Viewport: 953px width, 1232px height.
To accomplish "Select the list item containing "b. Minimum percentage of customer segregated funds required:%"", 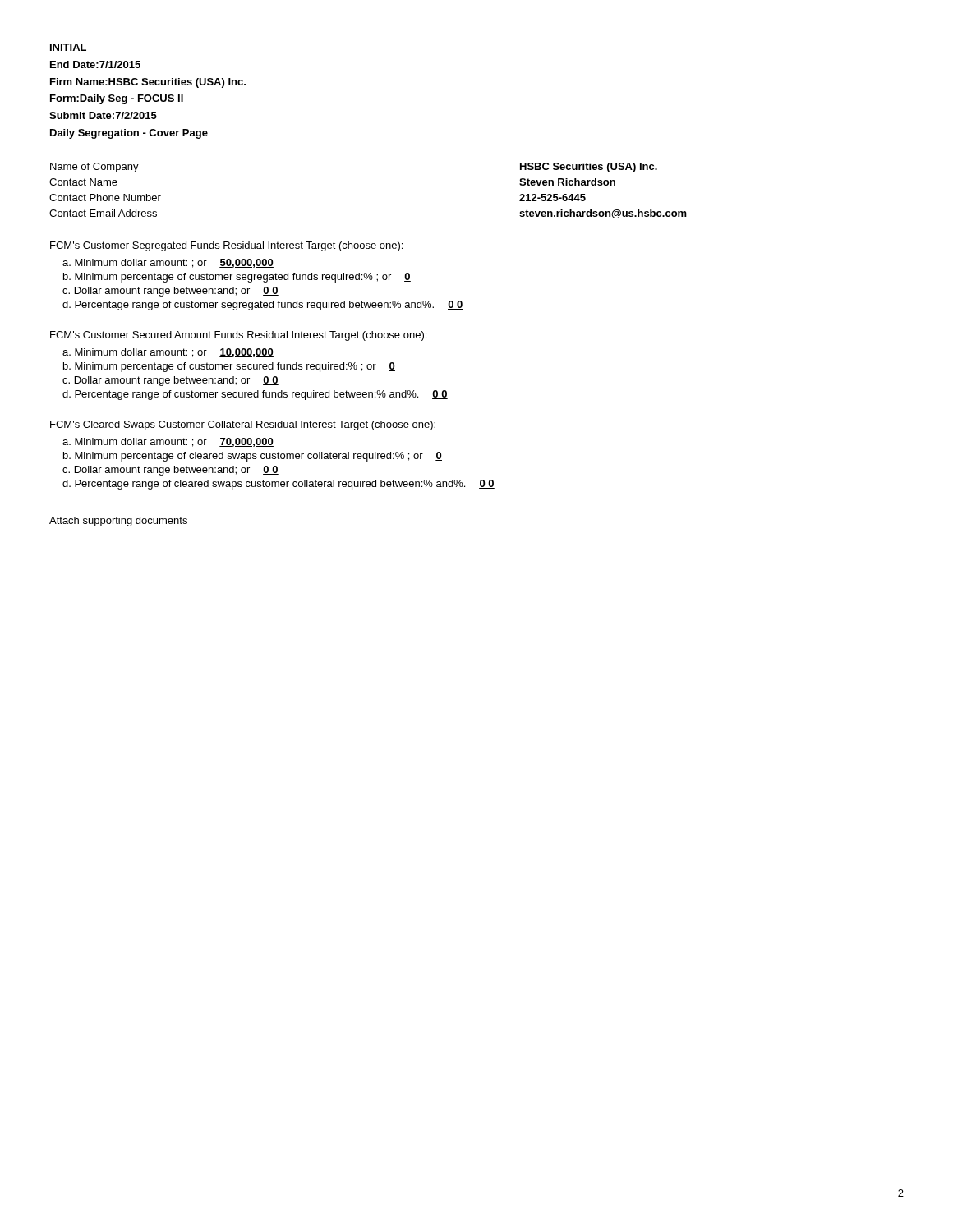I will click(254, 276).
